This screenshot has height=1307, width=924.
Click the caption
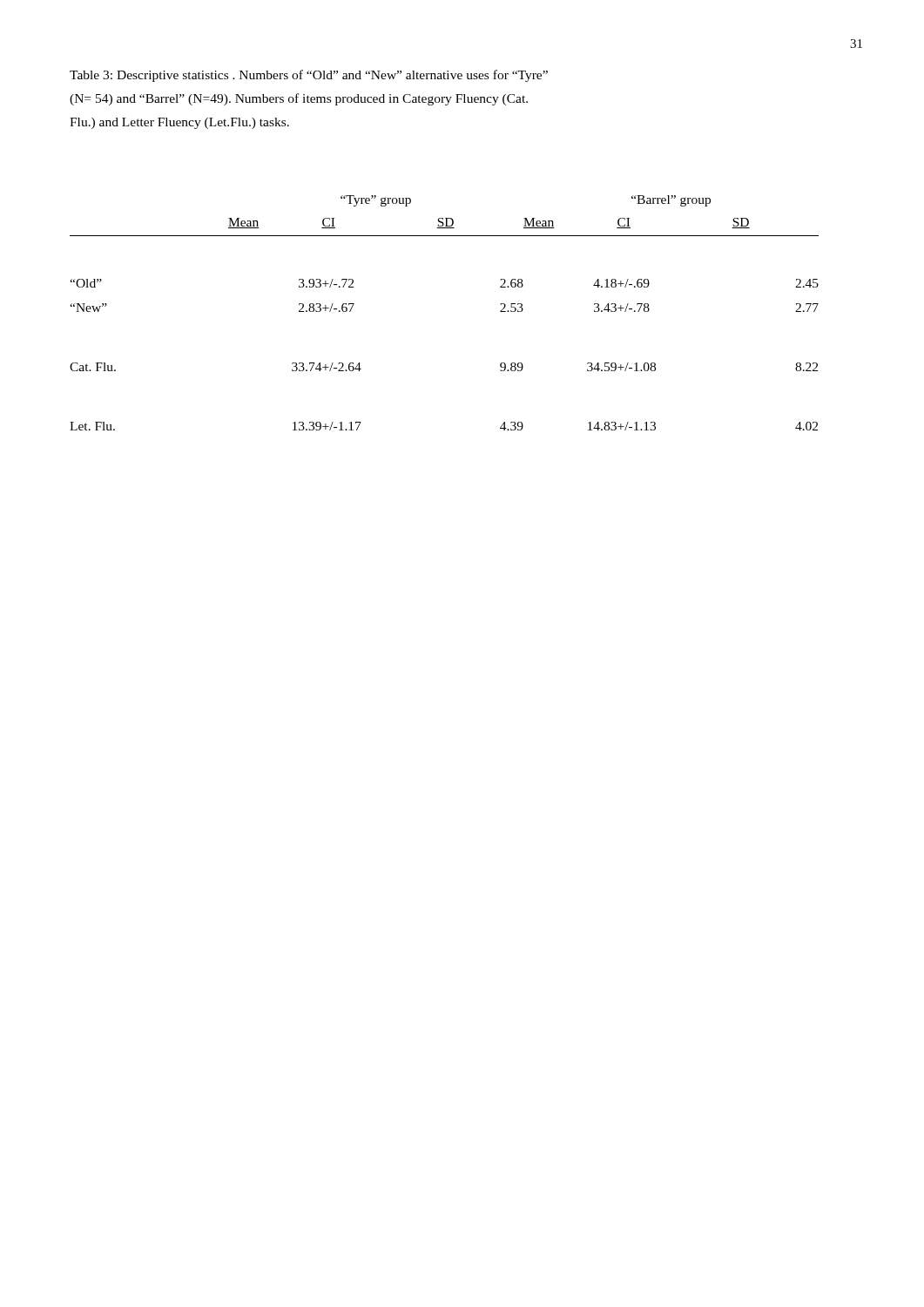point(309,98)
